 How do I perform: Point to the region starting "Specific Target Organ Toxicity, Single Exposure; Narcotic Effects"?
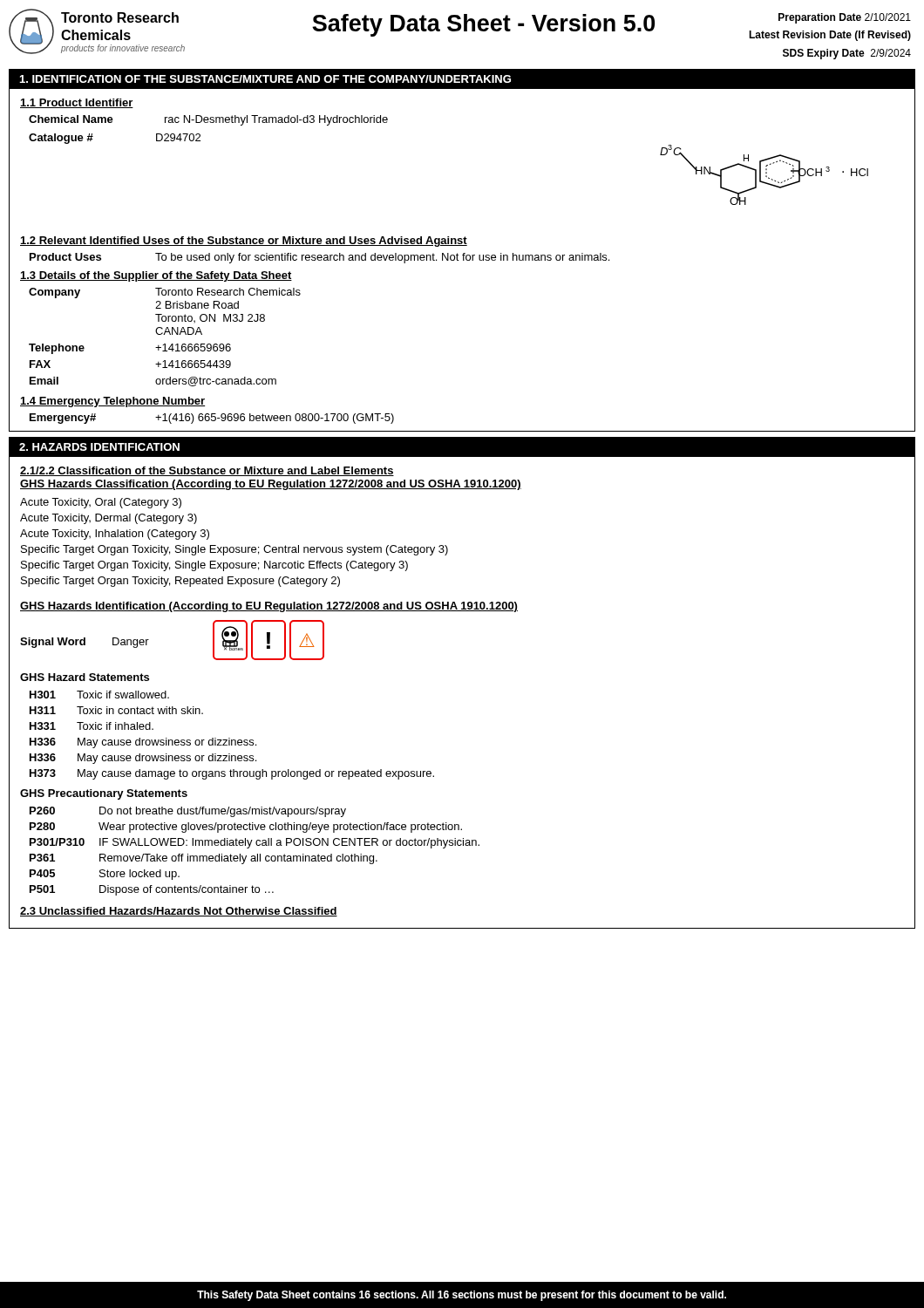point(214,565)
